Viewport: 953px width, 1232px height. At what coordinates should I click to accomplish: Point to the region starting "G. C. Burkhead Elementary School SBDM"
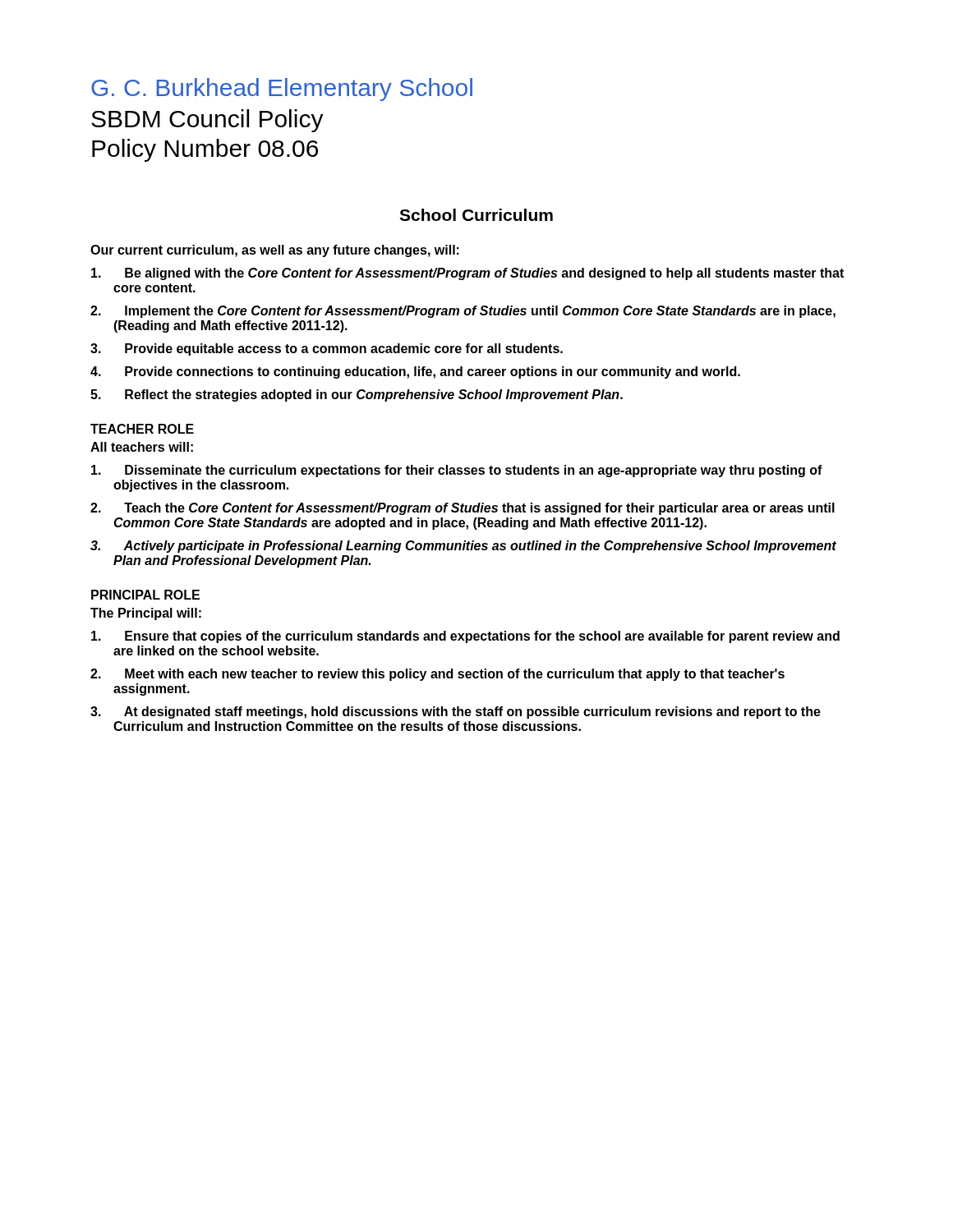point(282,90)
